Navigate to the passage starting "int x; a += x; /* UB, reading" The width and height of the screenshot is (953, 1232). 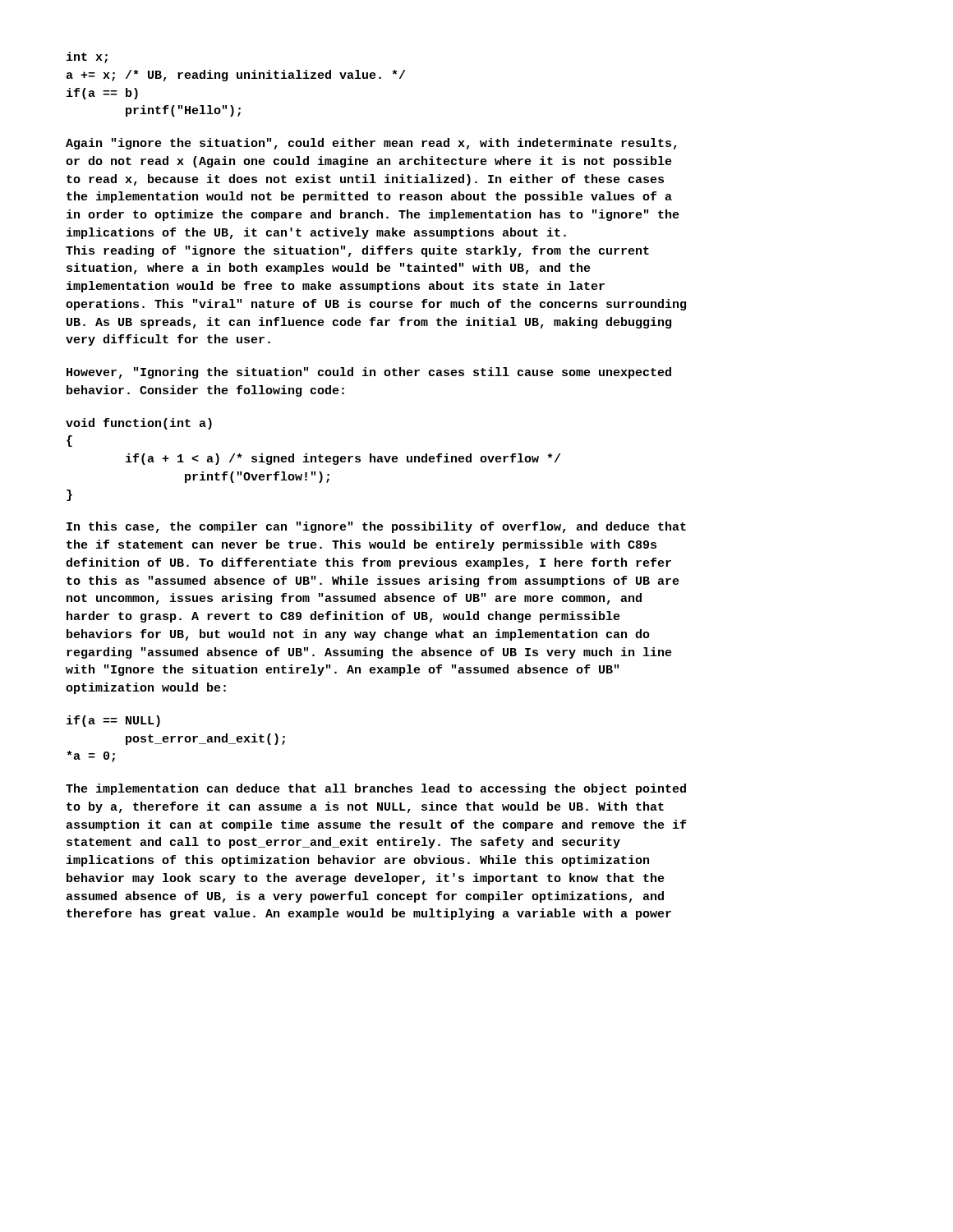click(x=236, y=85)
